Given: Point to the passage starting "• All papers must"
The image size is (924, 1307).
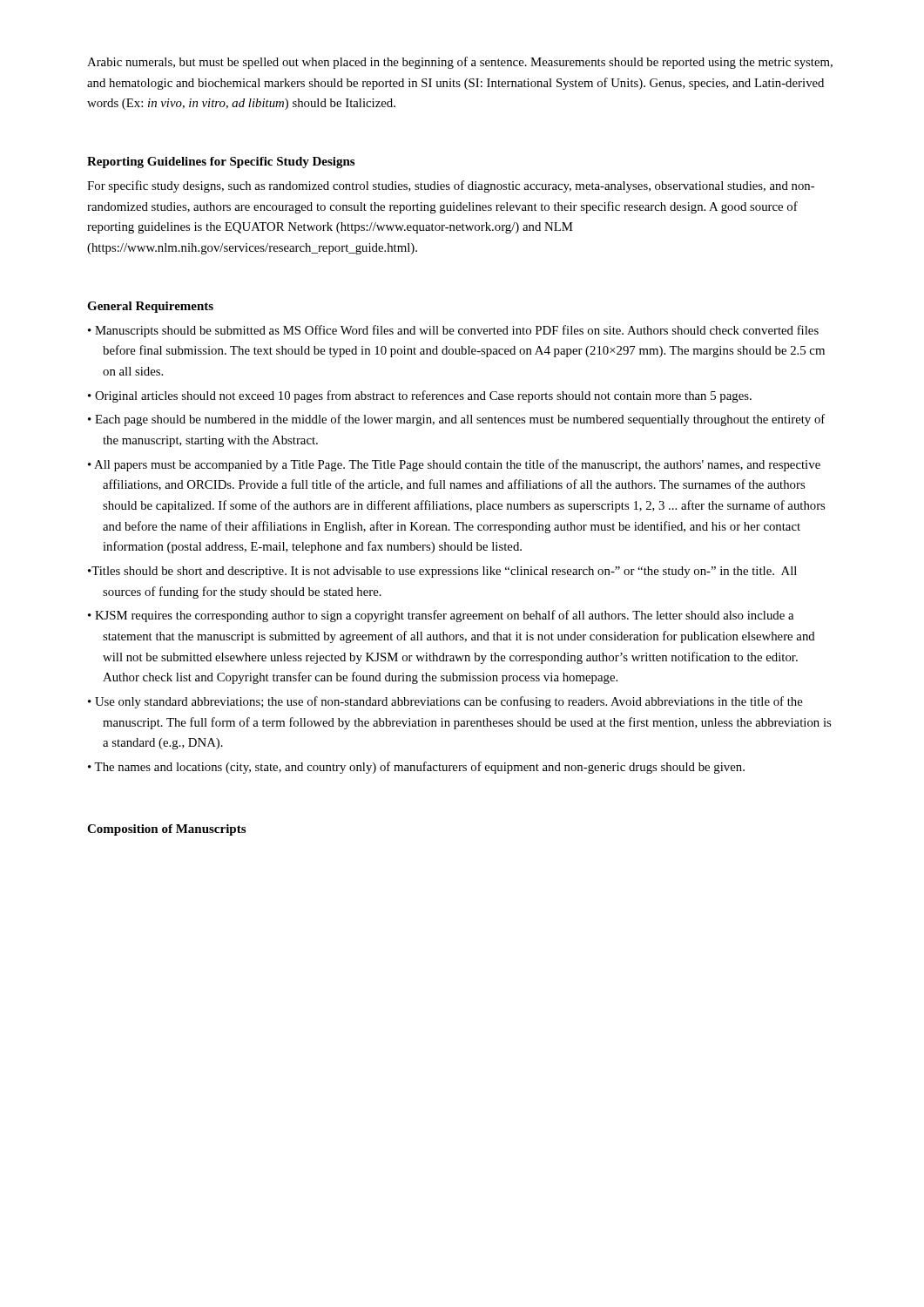Looking at the screenshot, I should pos(456,505).
